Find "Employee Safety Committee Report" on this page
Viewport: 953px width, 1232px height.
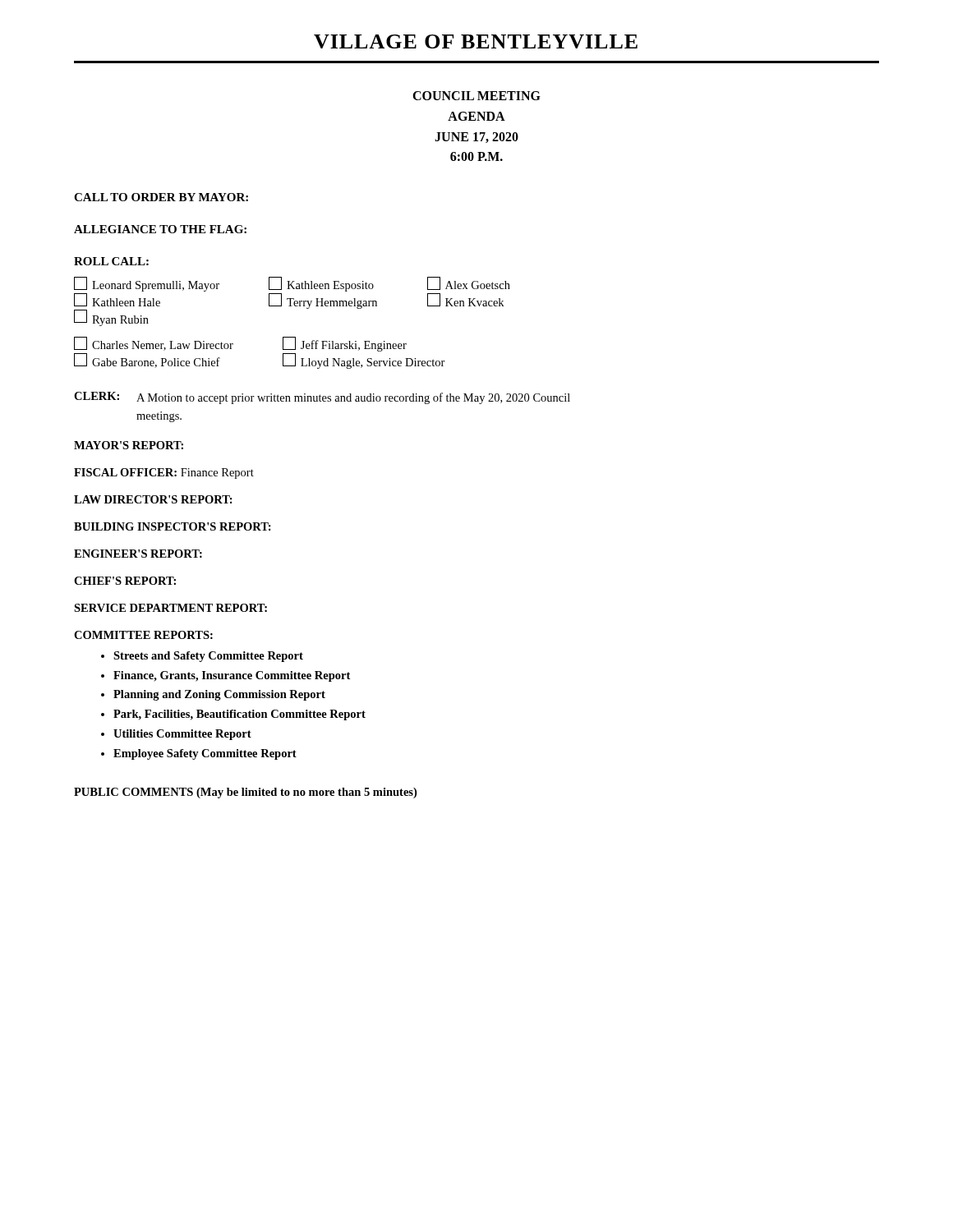(x=205, y=753)
